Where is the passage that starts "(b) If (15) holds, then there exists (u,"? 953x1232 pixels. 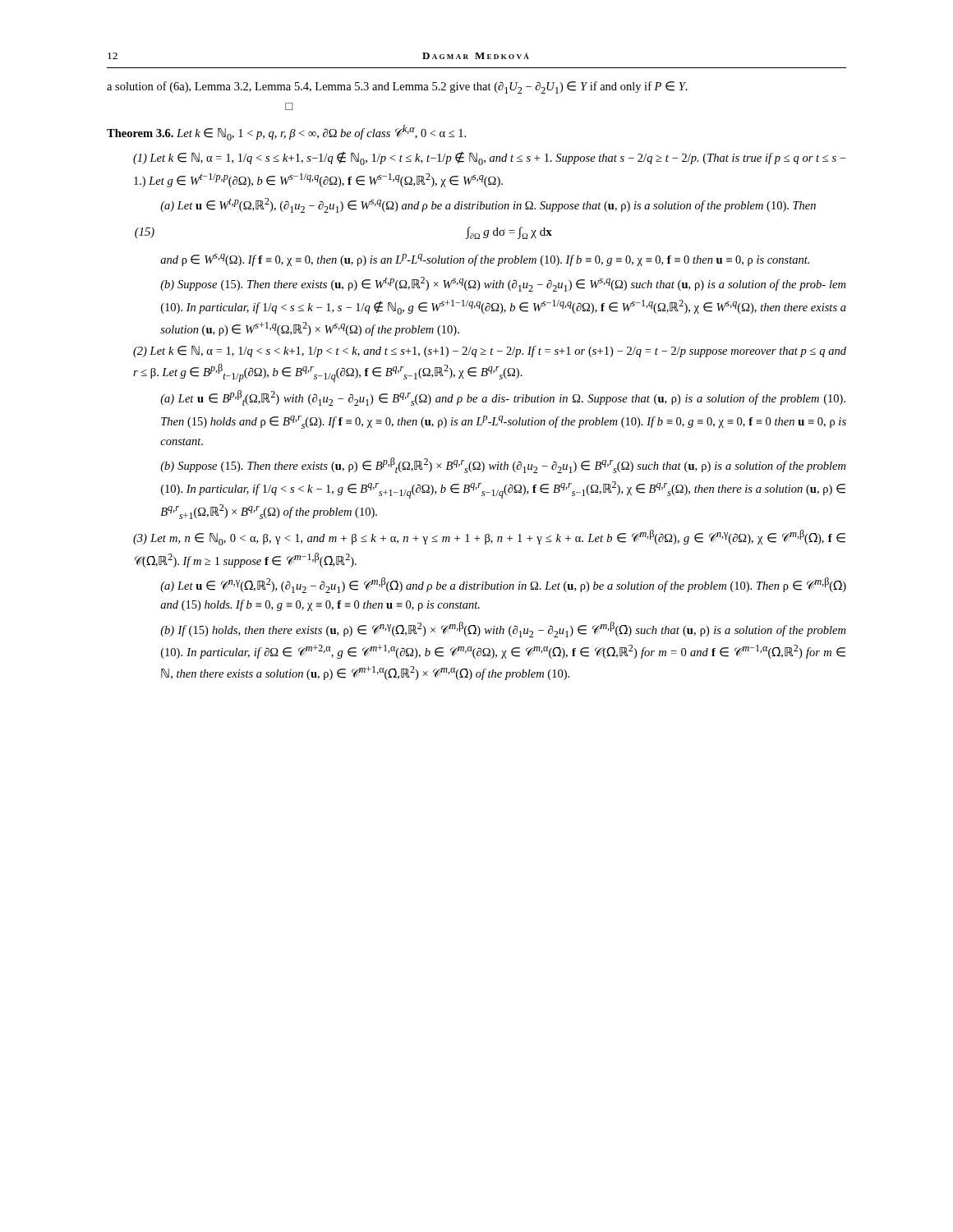coord(503,650)
